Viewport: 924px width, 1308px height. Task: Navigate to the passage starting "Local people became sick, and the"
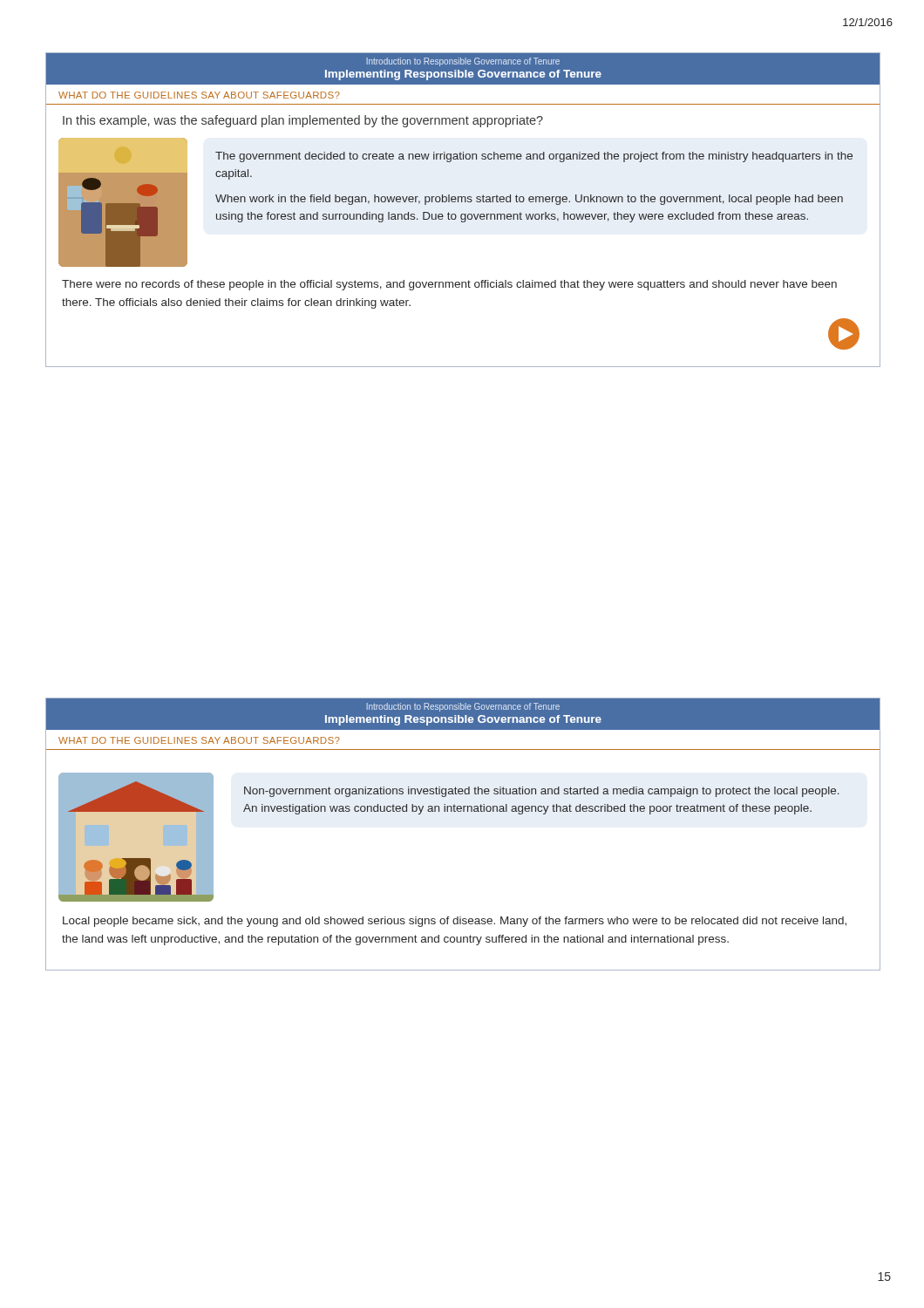pos(455,930)
